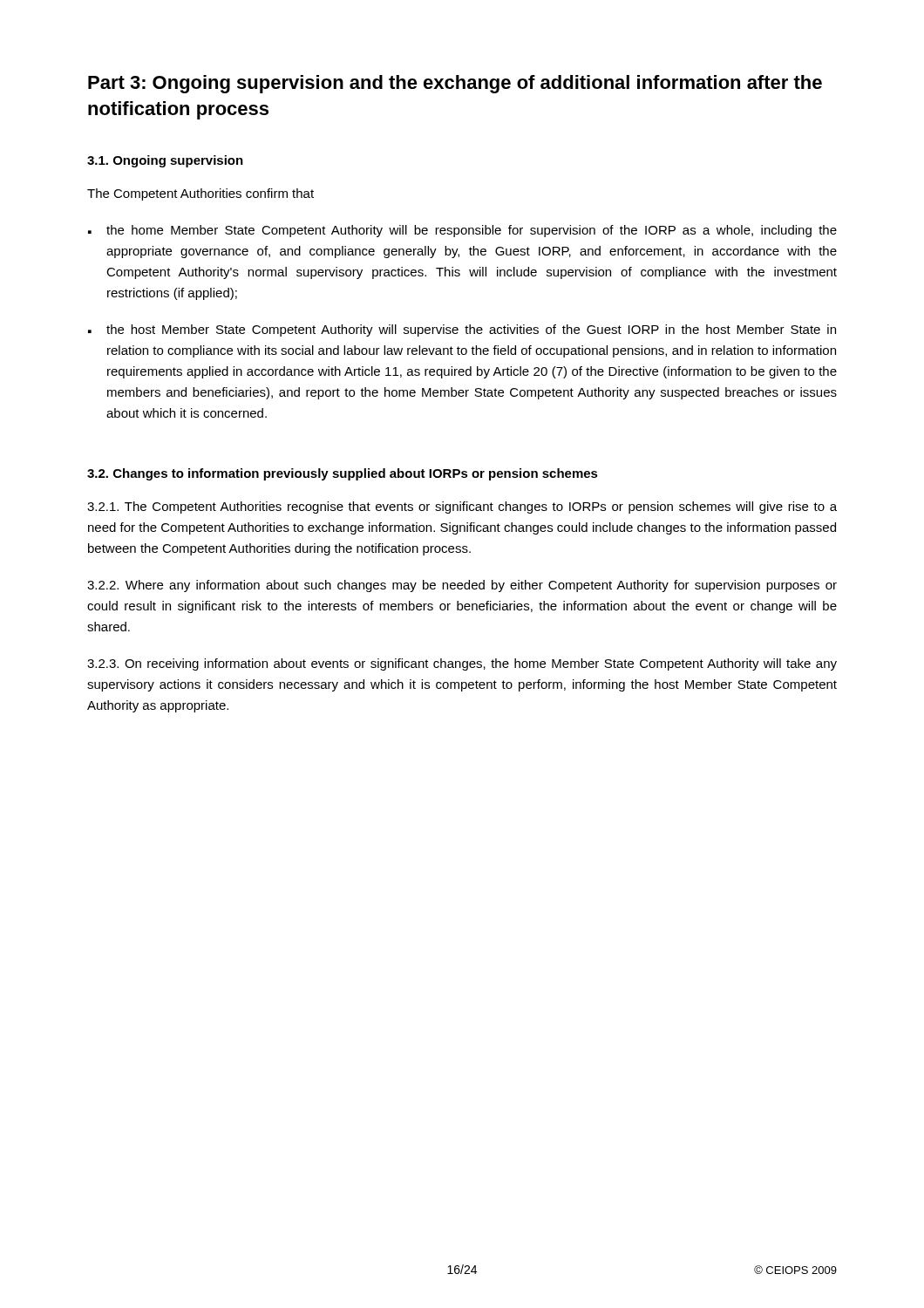Find the text block starting "▪ the host Member State"
Image resolution: width=924 pixels, height=1308 pixels.
pos(462,372)
